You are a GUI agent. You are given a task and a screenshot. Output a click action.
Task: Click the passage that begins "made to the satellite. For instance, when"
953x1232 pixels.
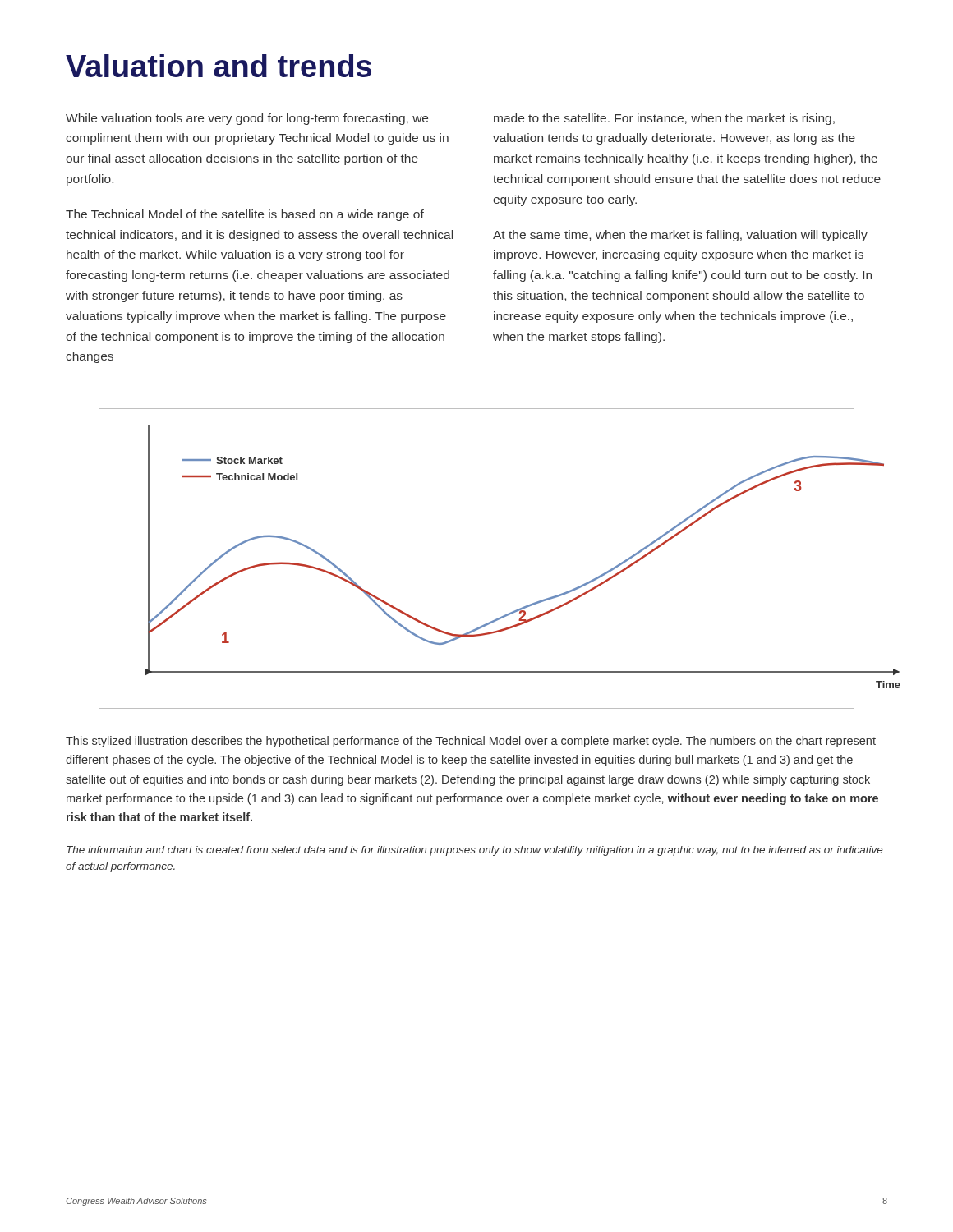[690, 228]
